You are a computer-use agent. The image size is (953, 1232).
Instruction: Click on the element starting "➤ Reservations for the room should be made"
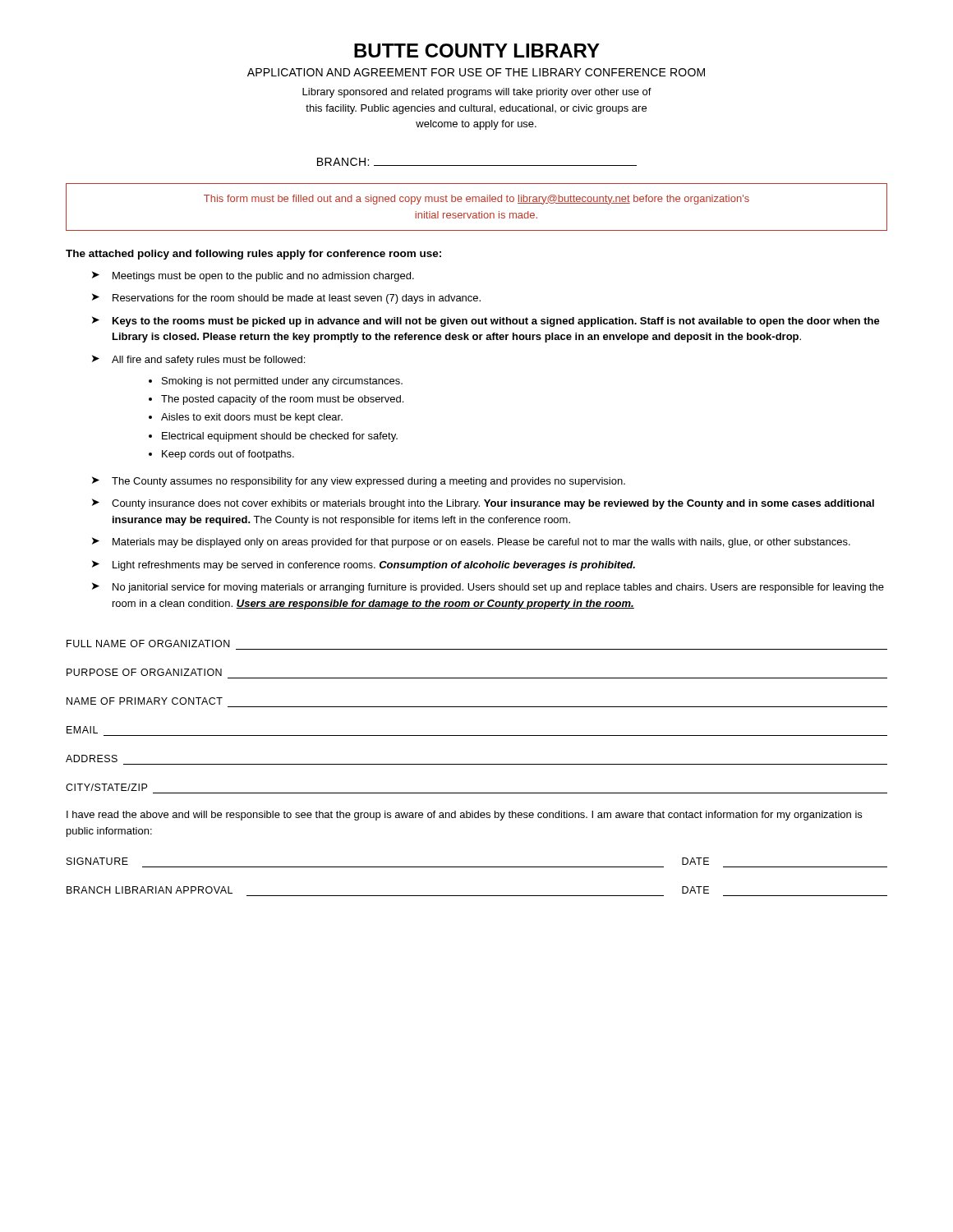(489, 298)
